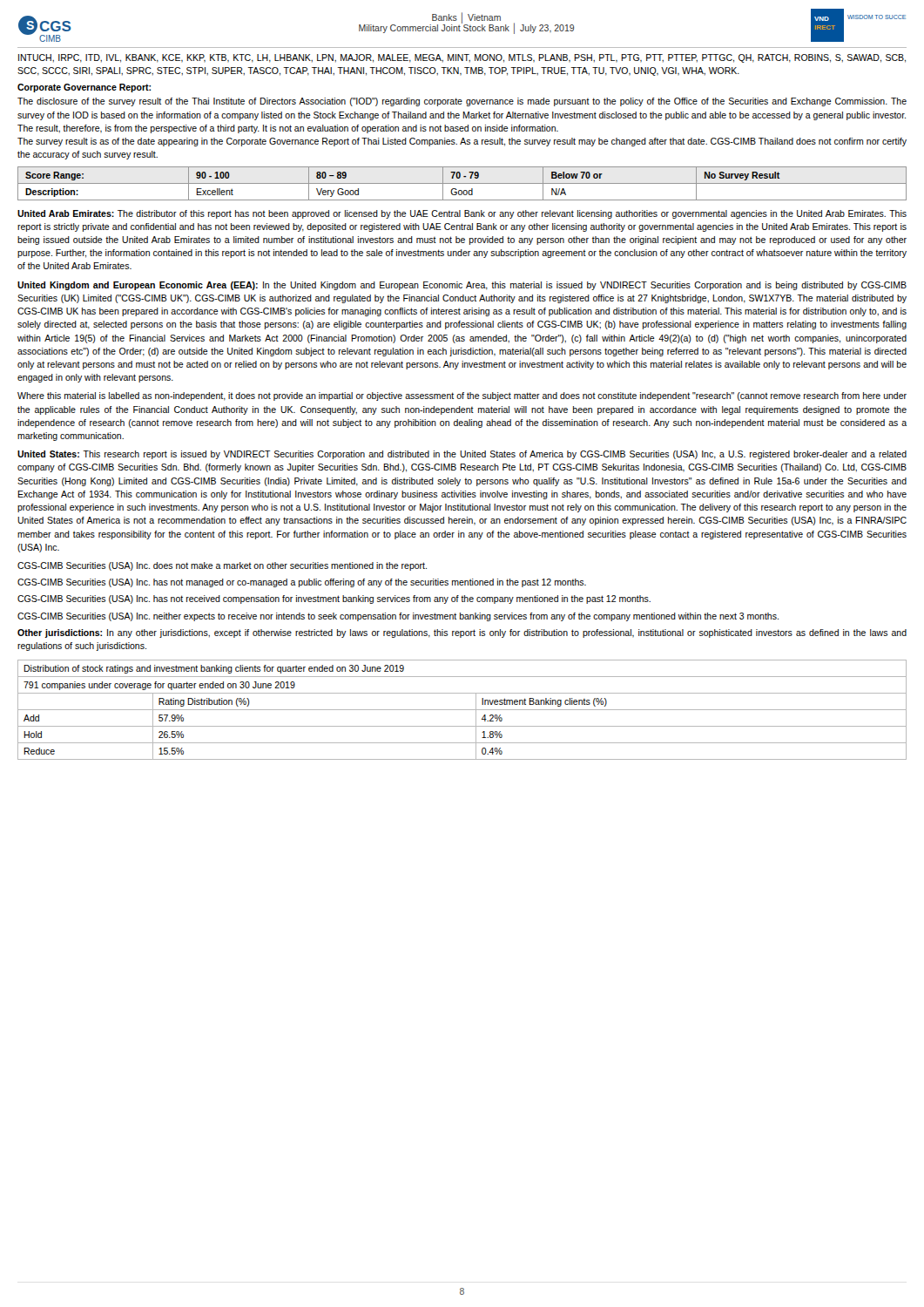
Task: Click on the text block containing "Other jurisdictions: In any other jurisdictions, except"
Action: (x=462, y=639)
